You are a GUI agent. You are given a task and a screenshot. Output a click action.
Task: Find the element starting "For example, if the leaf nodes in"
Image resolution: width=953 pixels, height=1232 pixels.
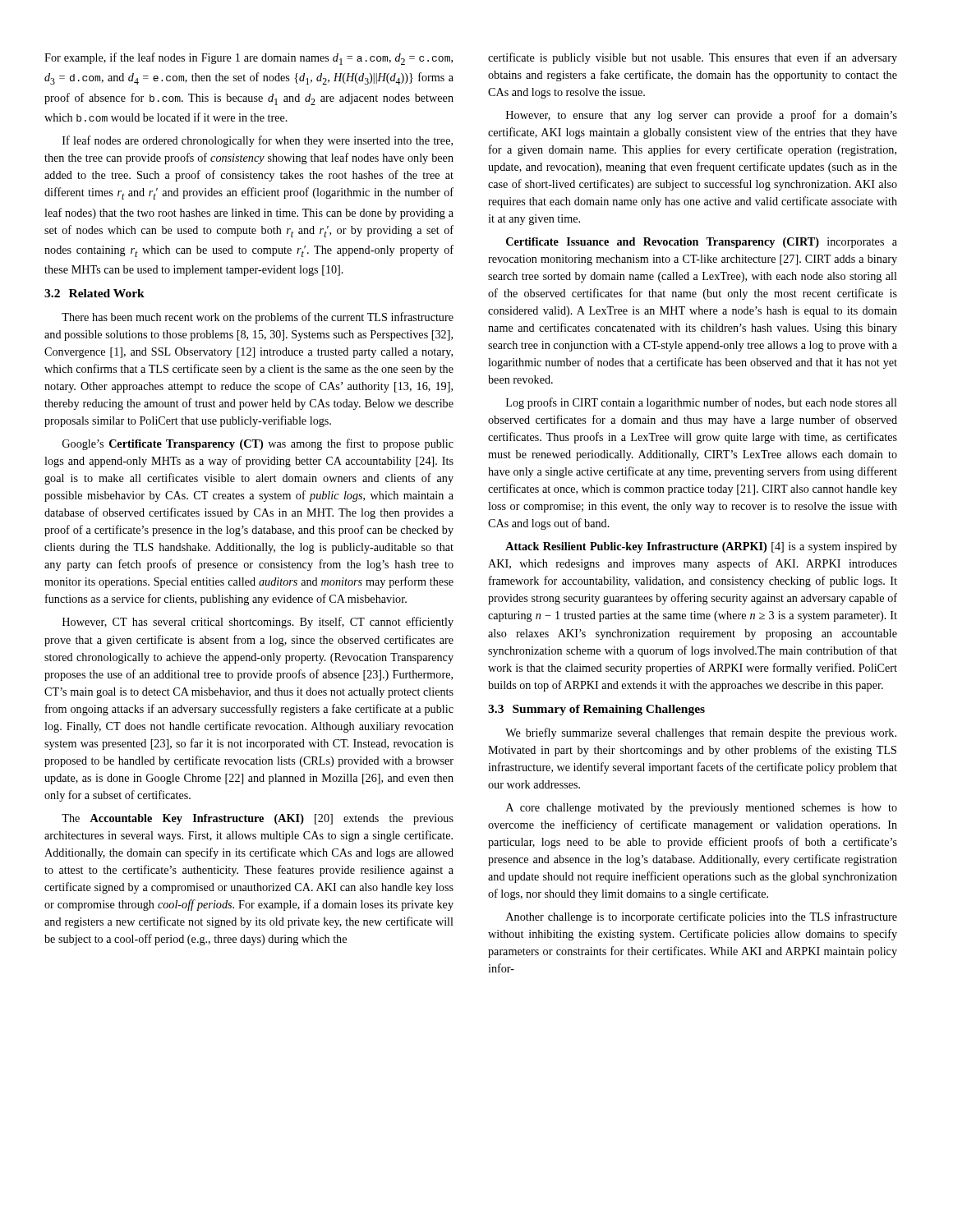click(249, 88)
